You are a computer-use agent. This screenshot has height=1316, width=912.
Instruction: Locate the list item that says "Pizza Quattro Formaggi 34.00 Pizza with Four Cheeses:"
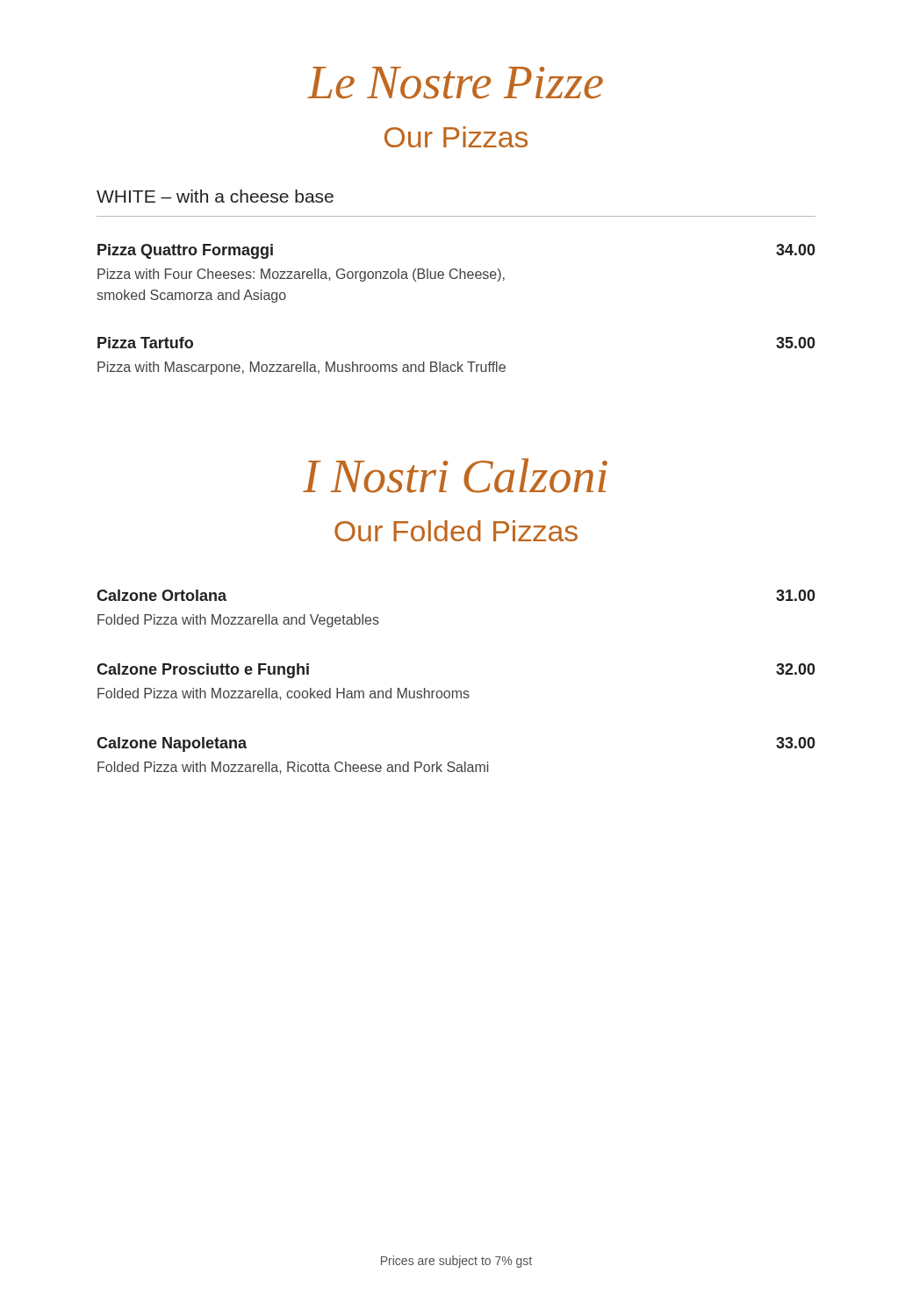456,274
